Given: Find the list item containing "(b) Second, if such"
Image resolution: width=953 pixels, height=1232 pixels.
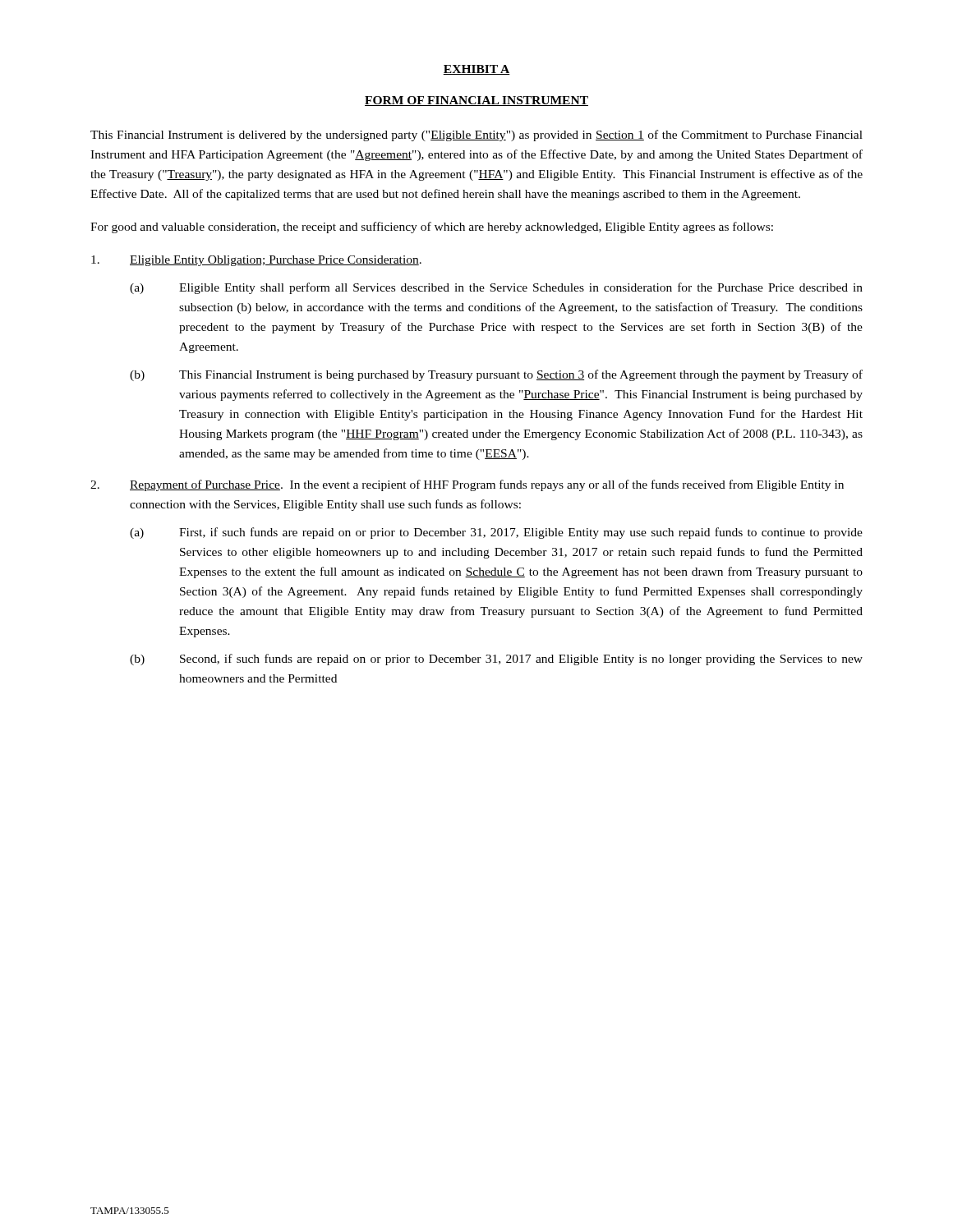Looking at the screenshot, I should (x=496, y=669).
